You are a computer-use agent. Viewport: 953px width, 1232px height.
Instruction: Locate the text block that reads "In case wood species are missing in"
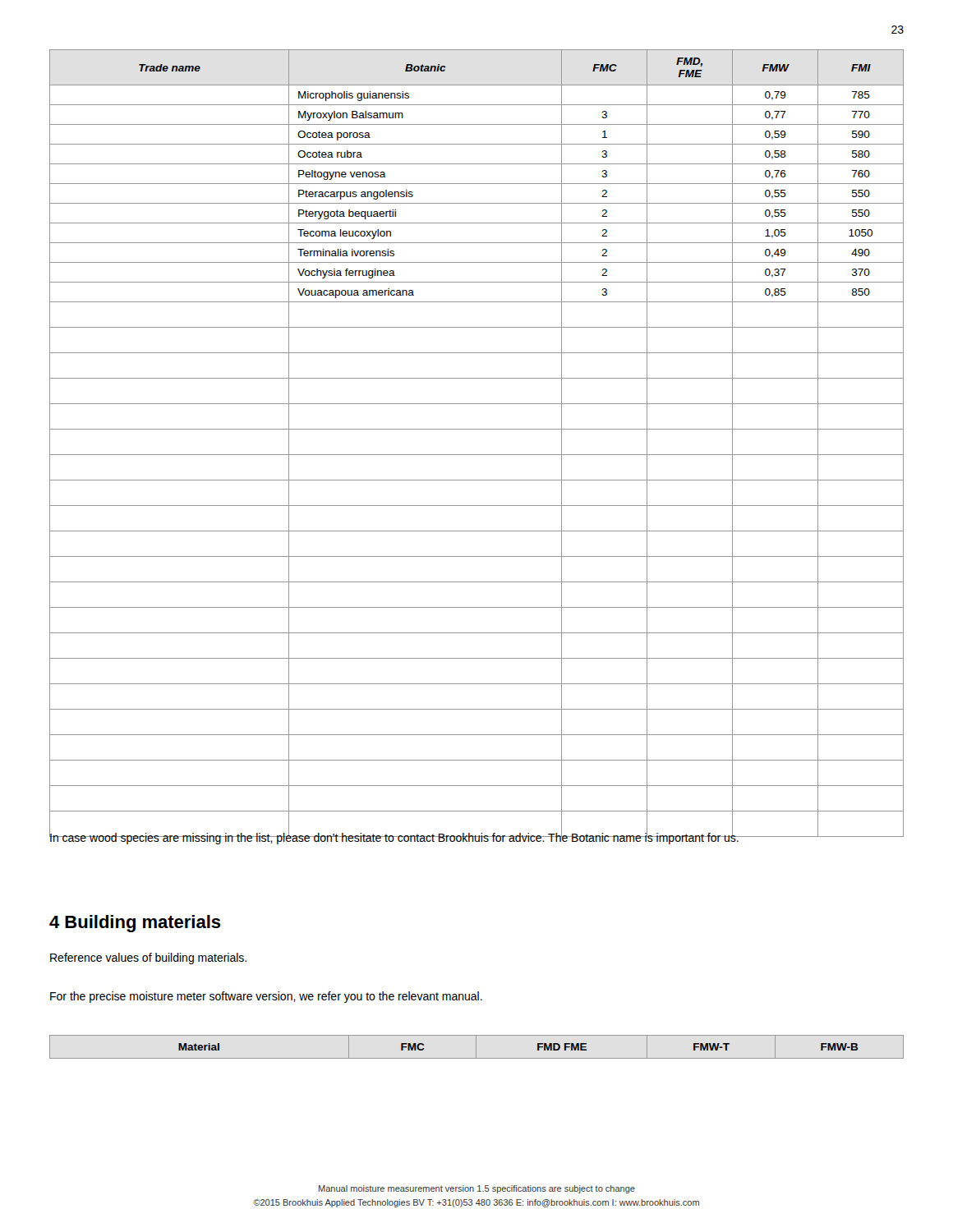pyautogui.click(x=394, y=838)
